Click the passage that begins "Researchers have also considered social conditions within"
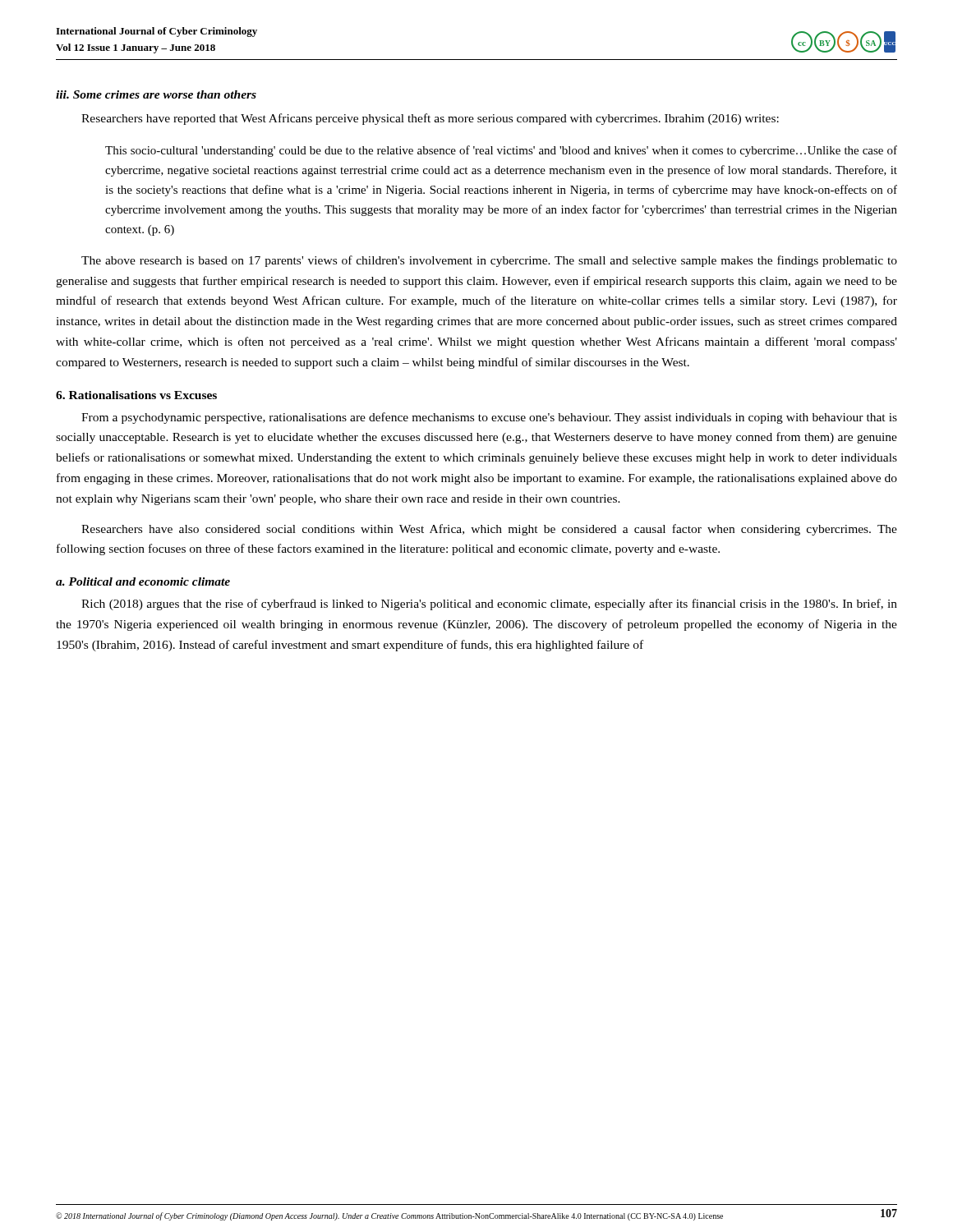This screenshot has height=1232, width=953. (476, 538)
